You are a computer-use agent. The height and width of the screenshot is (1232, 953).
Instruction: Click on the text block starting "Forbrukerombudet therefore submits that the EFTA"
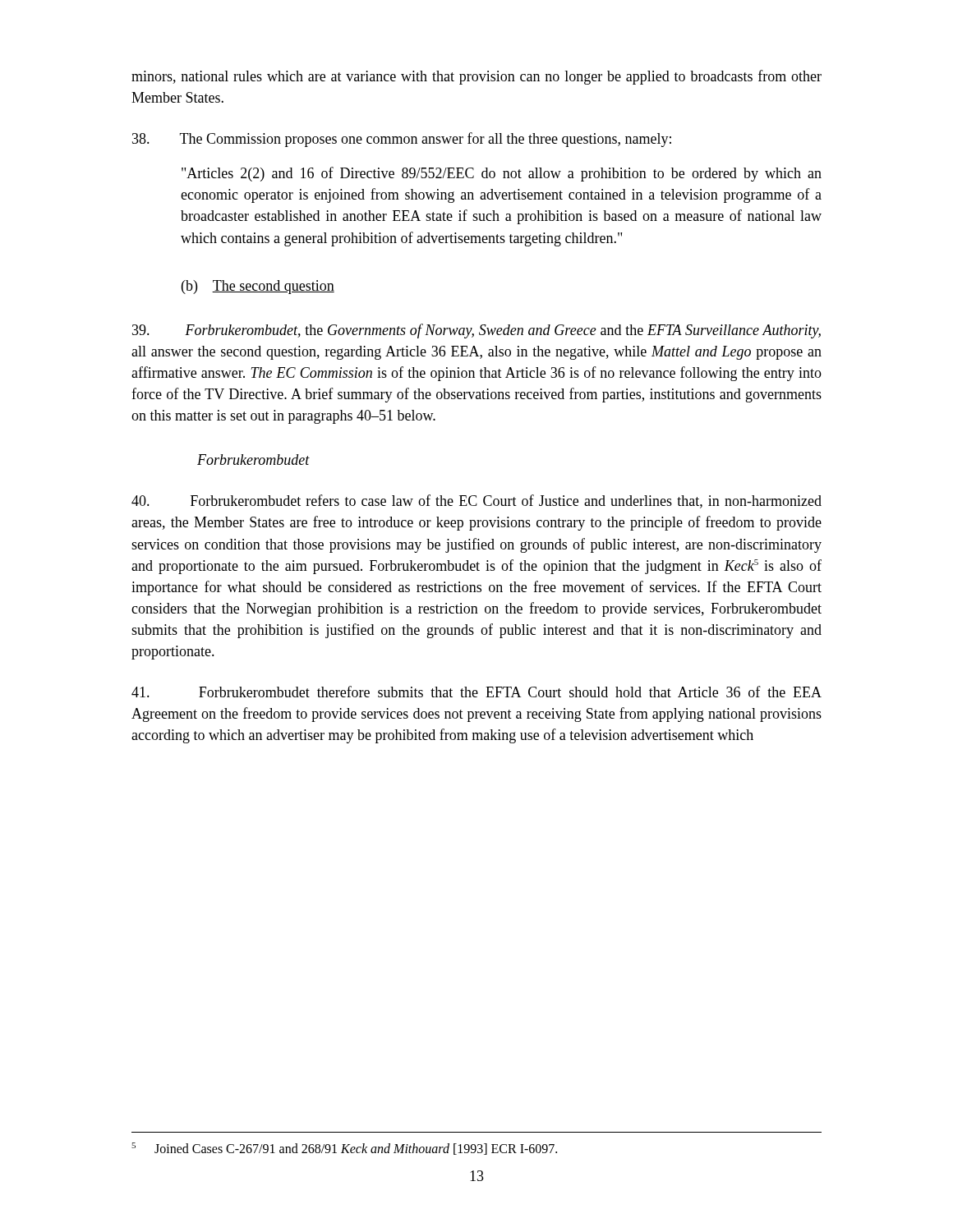[476, 714]
